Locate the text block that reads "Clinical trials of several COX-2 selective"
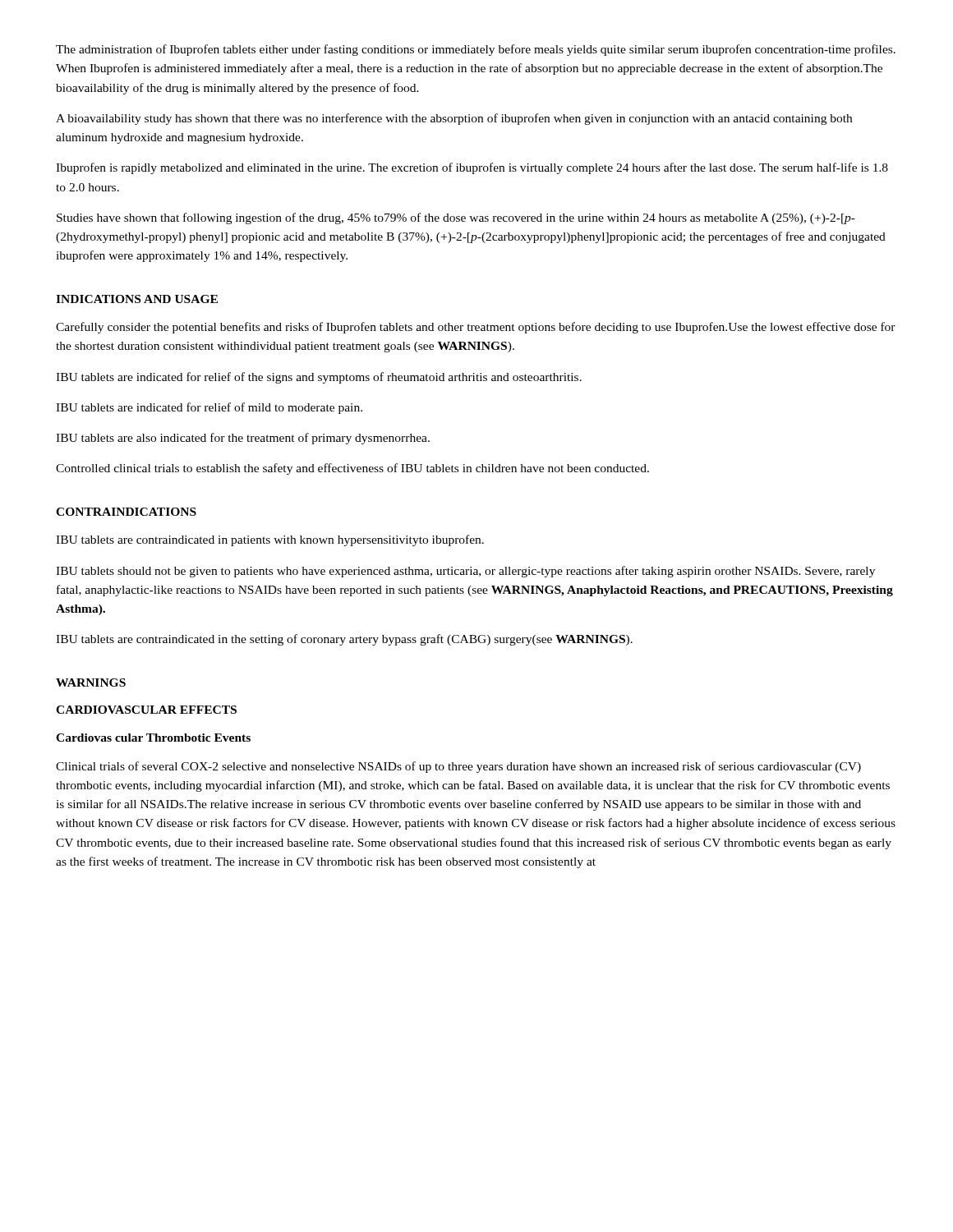 pyautogui.click(x=476, y=813)
